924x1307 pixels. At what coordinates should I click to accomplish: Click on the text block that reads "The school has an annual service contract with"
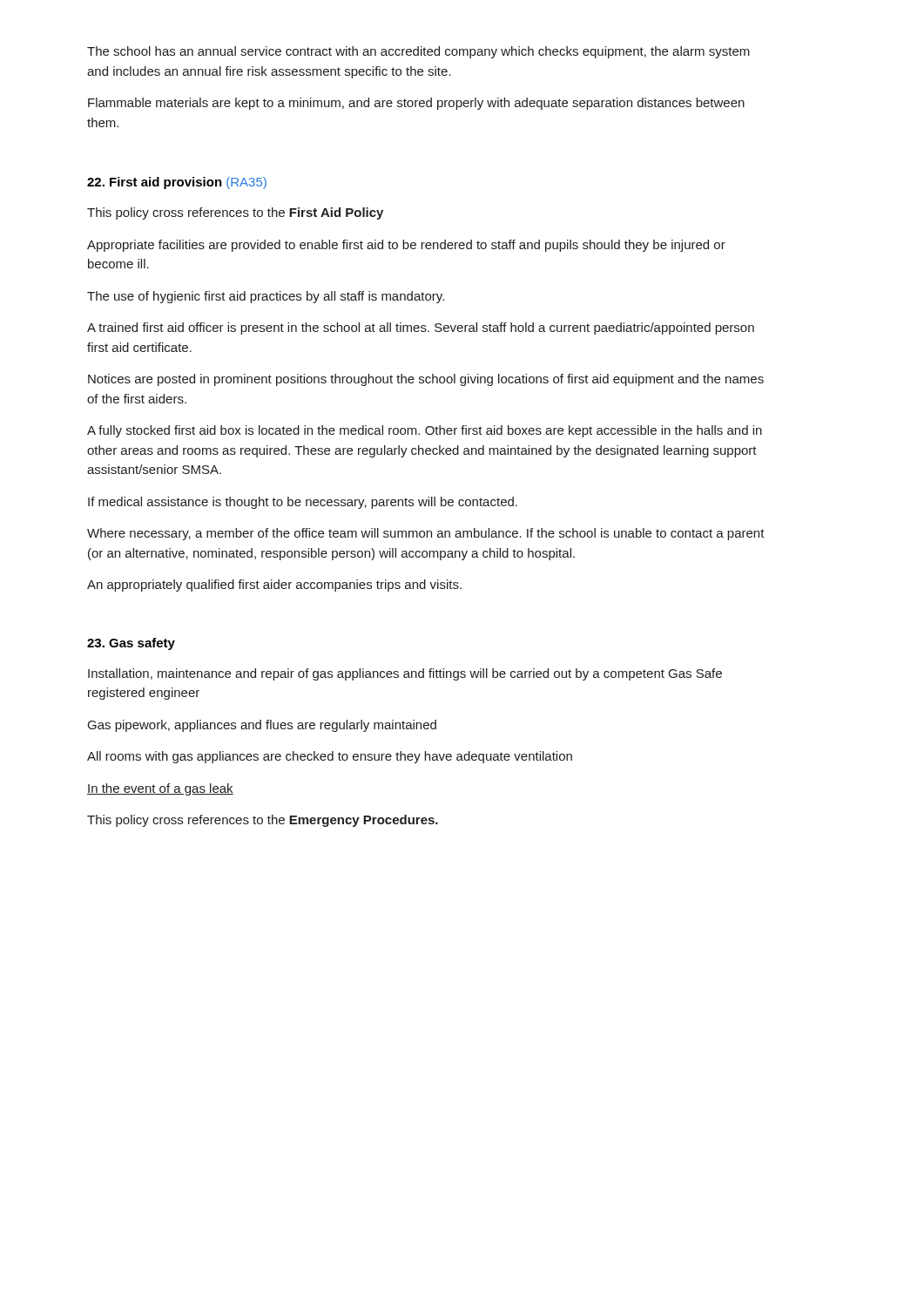point(419,61)
